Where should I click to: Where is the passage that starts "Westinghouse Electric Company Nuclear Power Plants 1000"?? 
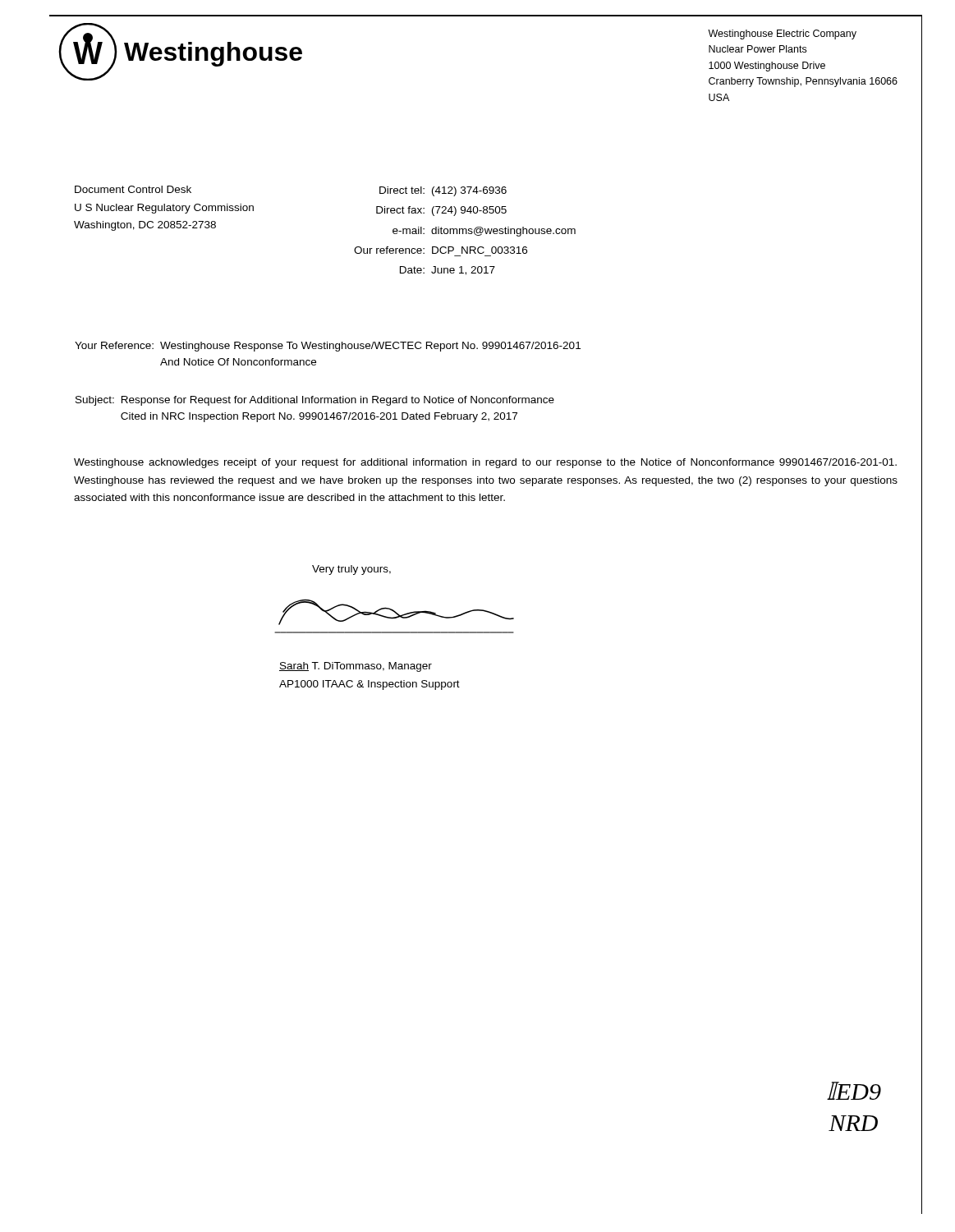point(803,66)
